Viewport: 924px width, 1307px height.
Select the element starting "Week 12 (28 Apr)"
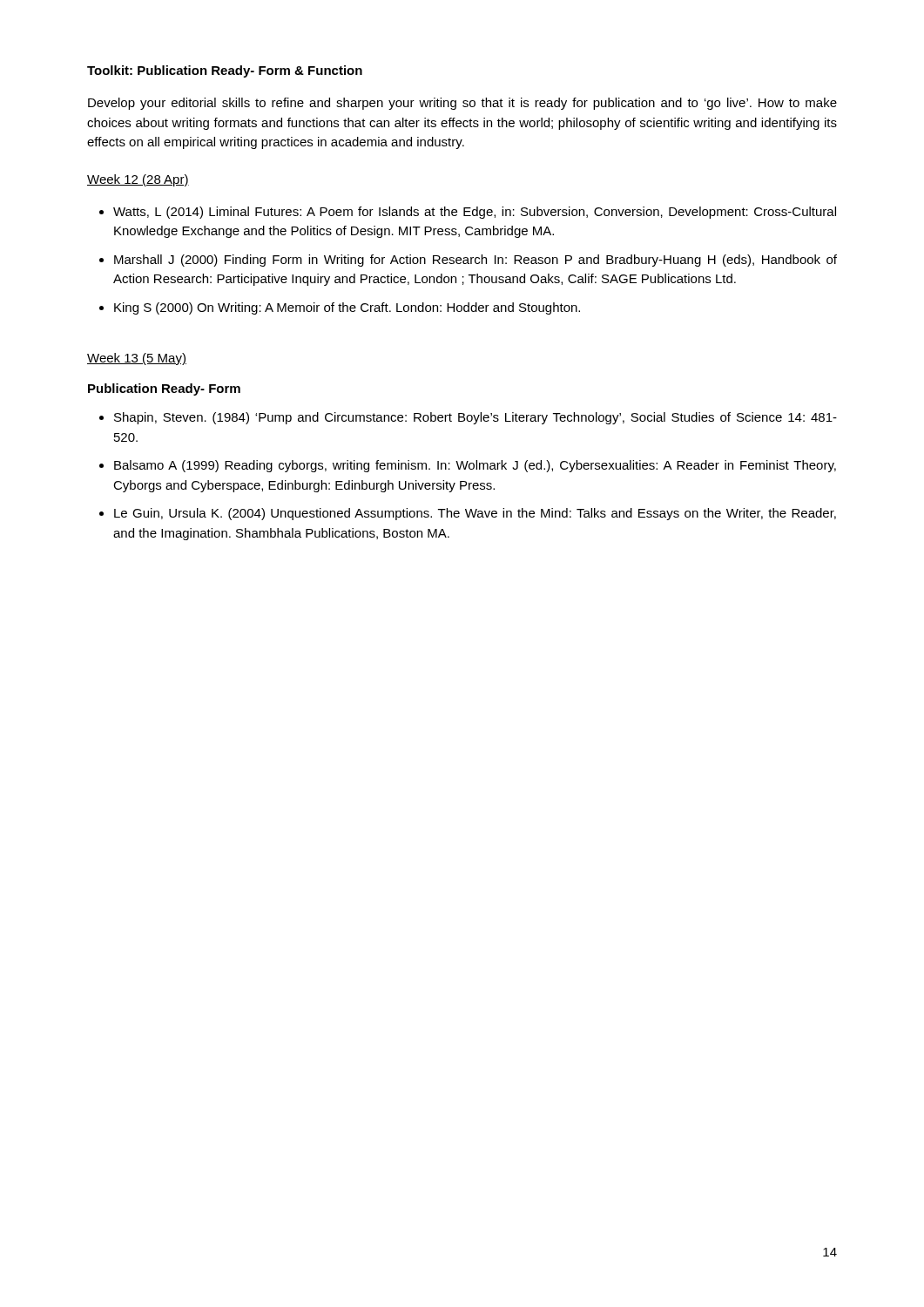[138, 179]
